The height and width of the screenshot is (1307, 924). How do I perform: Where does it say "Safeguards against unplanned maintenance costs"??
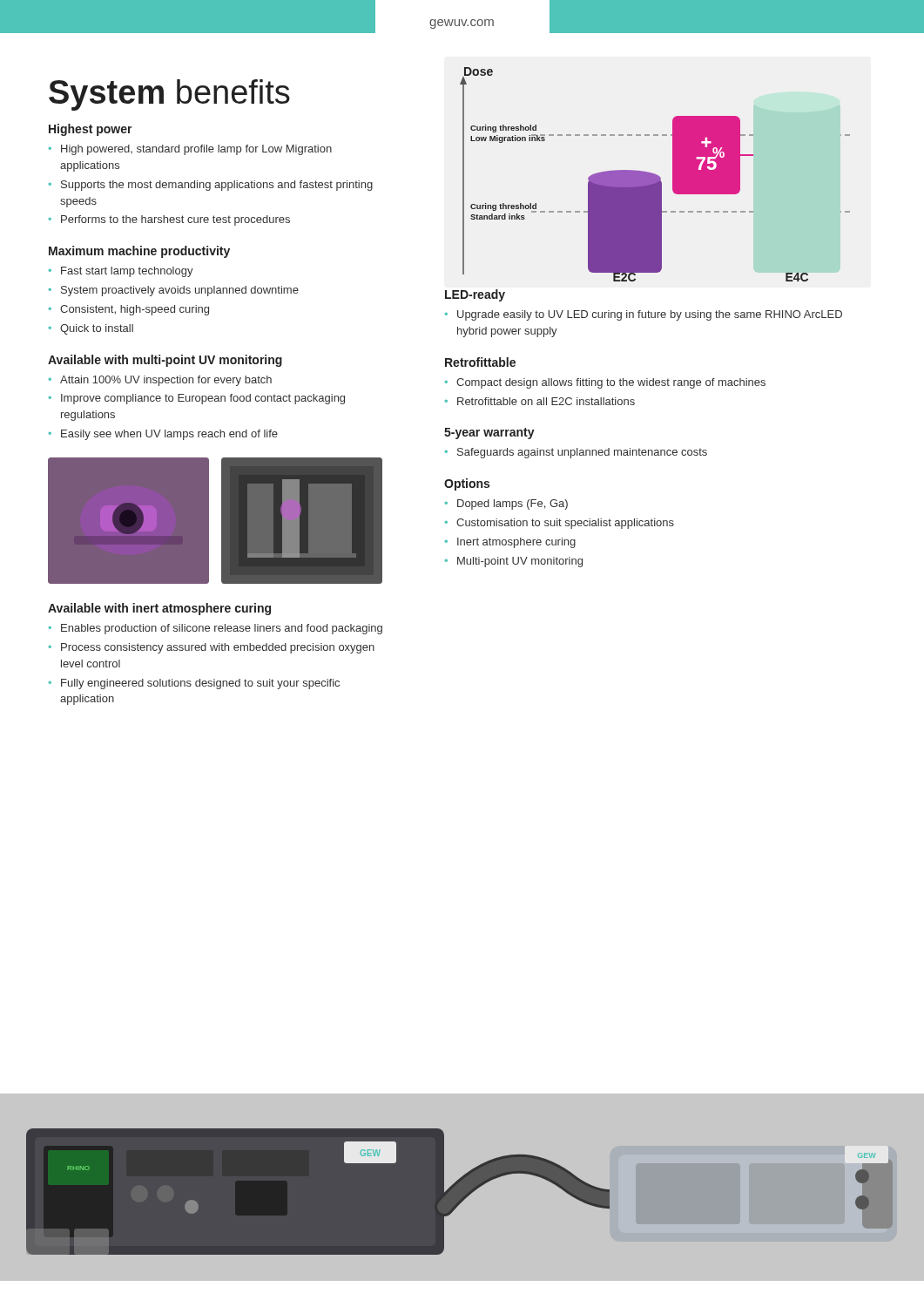582,452
